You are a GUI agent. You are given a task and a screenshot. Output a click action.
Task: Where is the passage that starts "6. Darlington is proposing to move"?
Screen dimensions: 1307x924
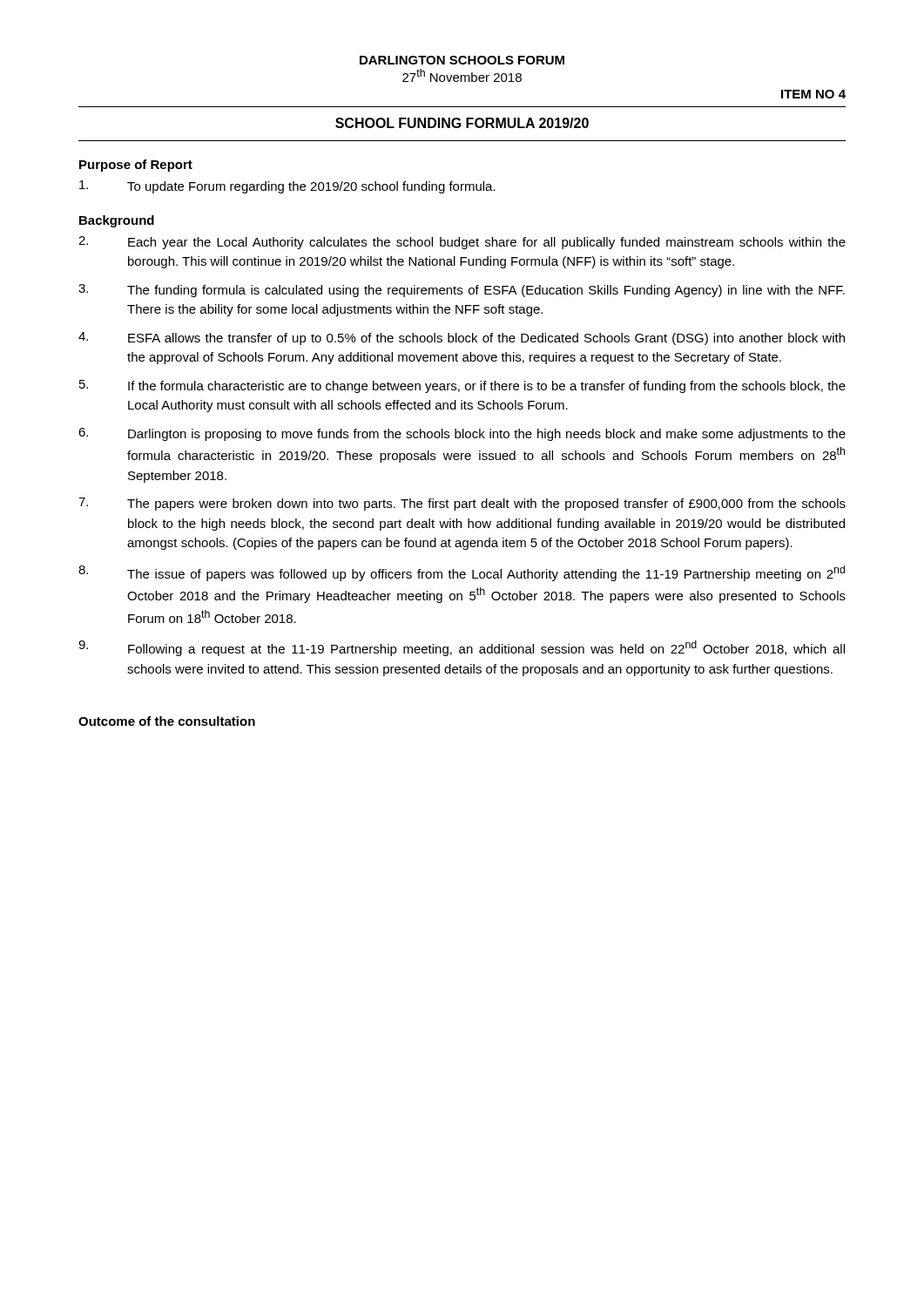pos(462,455)
